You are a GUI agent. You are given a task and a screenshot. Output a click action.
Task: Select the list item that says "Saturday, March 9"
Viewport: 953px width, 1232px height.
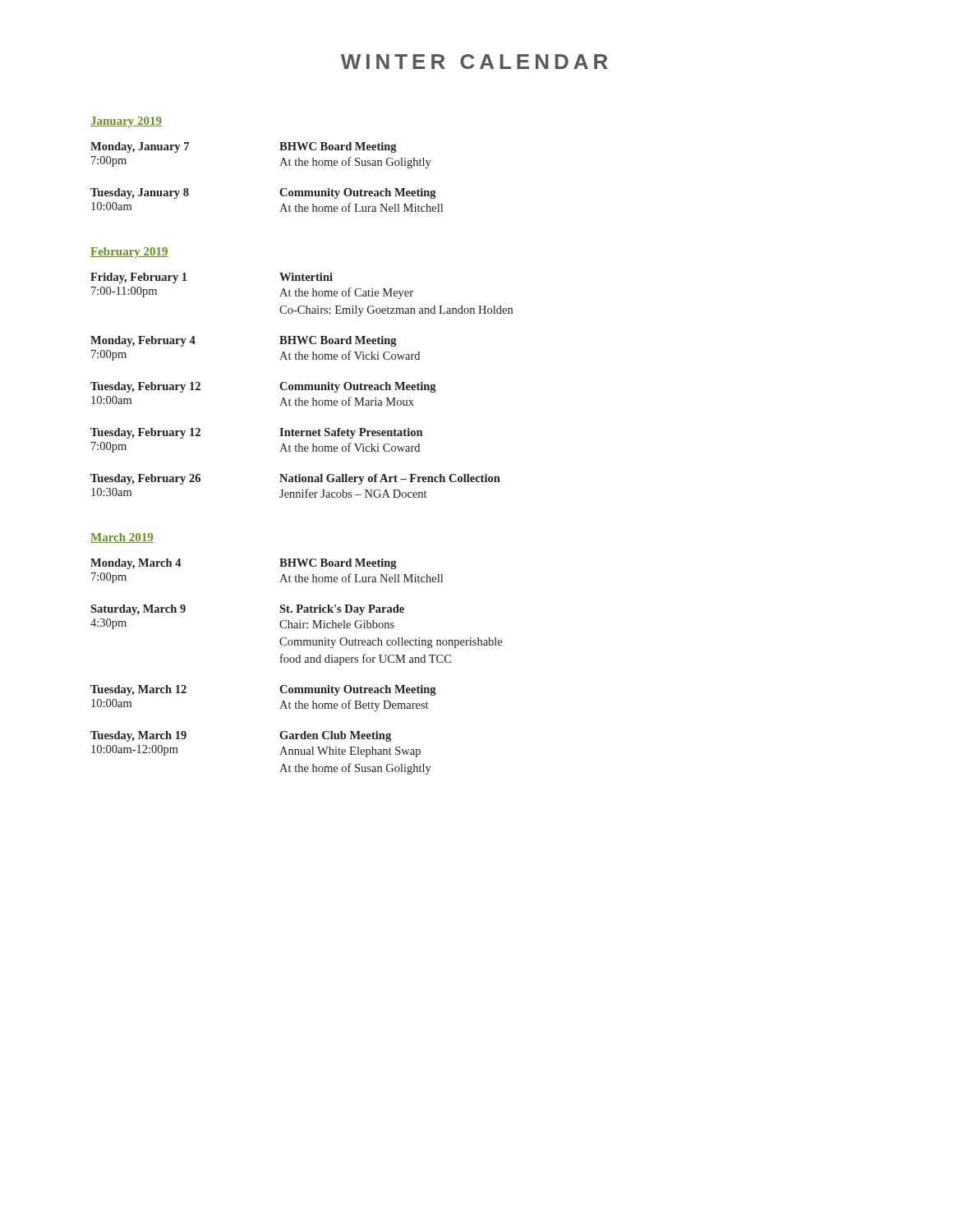[476, 635]
